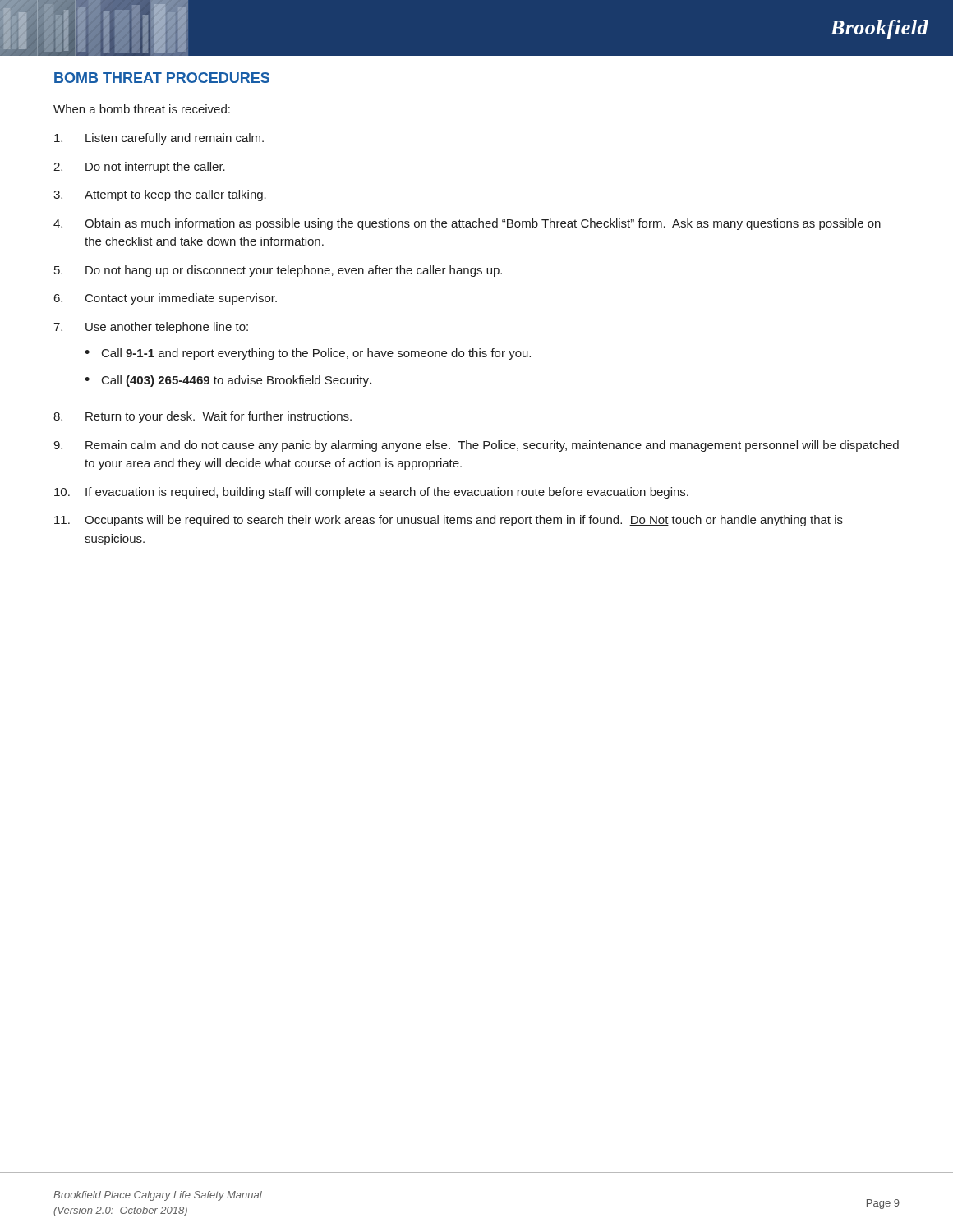
Task: Point to the region starting "2. Do not interrupt"
Action: 139,168
